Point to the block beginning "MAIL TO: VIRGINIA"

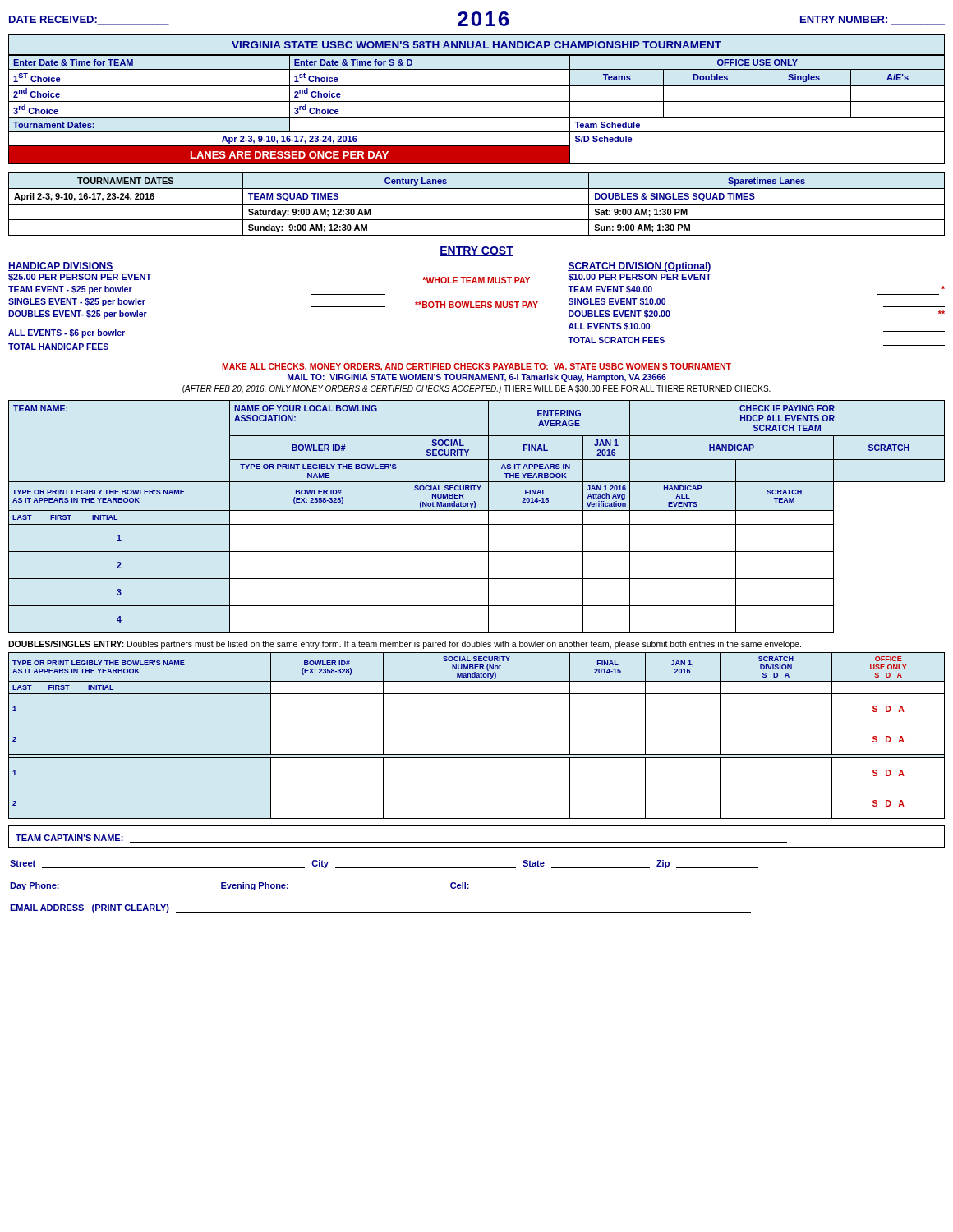click(476, 377)
